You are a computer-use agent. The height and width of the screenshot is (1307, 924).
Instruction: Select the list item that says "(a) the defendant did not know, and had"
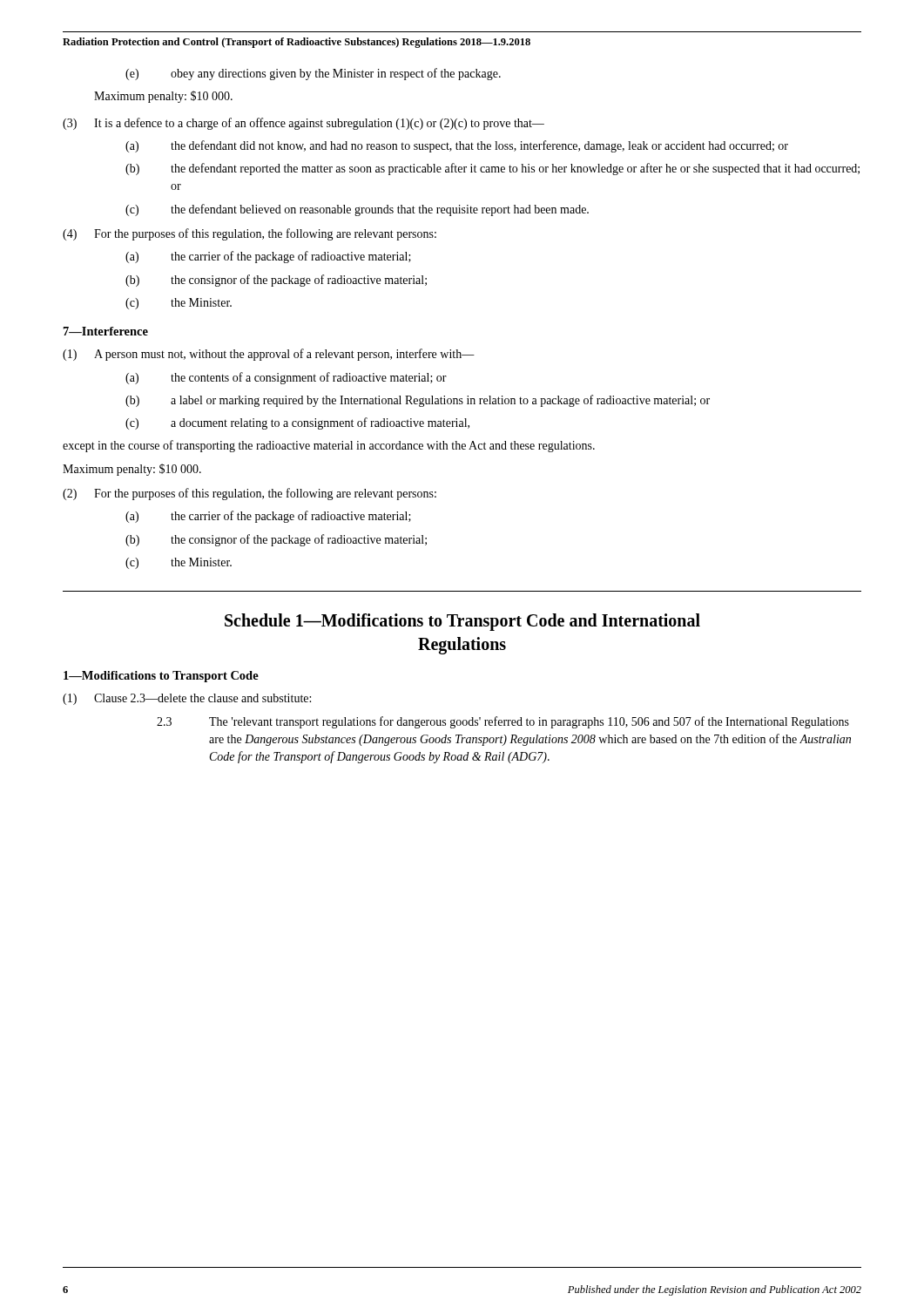coord(457,146)
